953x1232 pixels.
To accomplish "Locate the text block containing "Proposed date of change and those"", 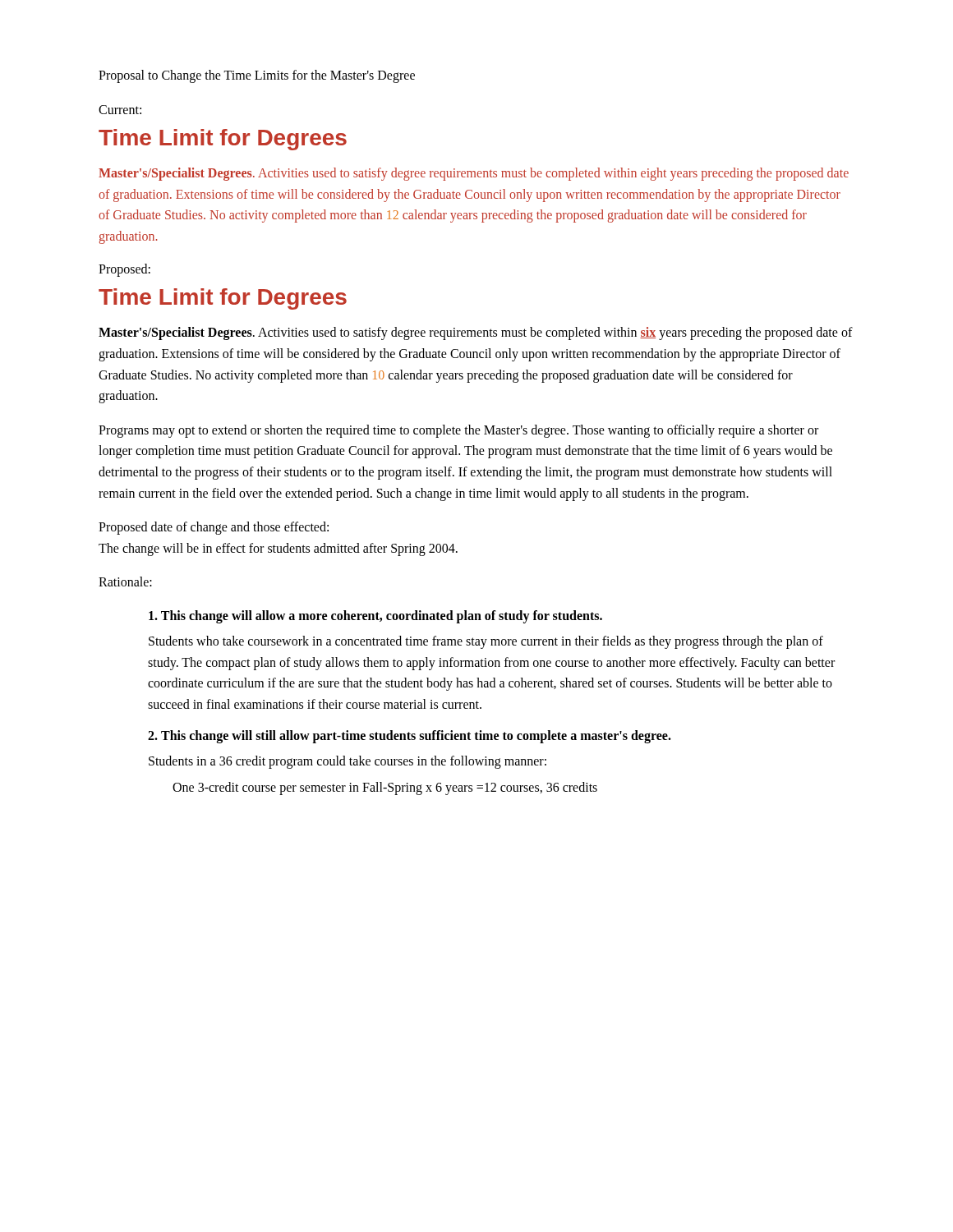I will (278, 538).
